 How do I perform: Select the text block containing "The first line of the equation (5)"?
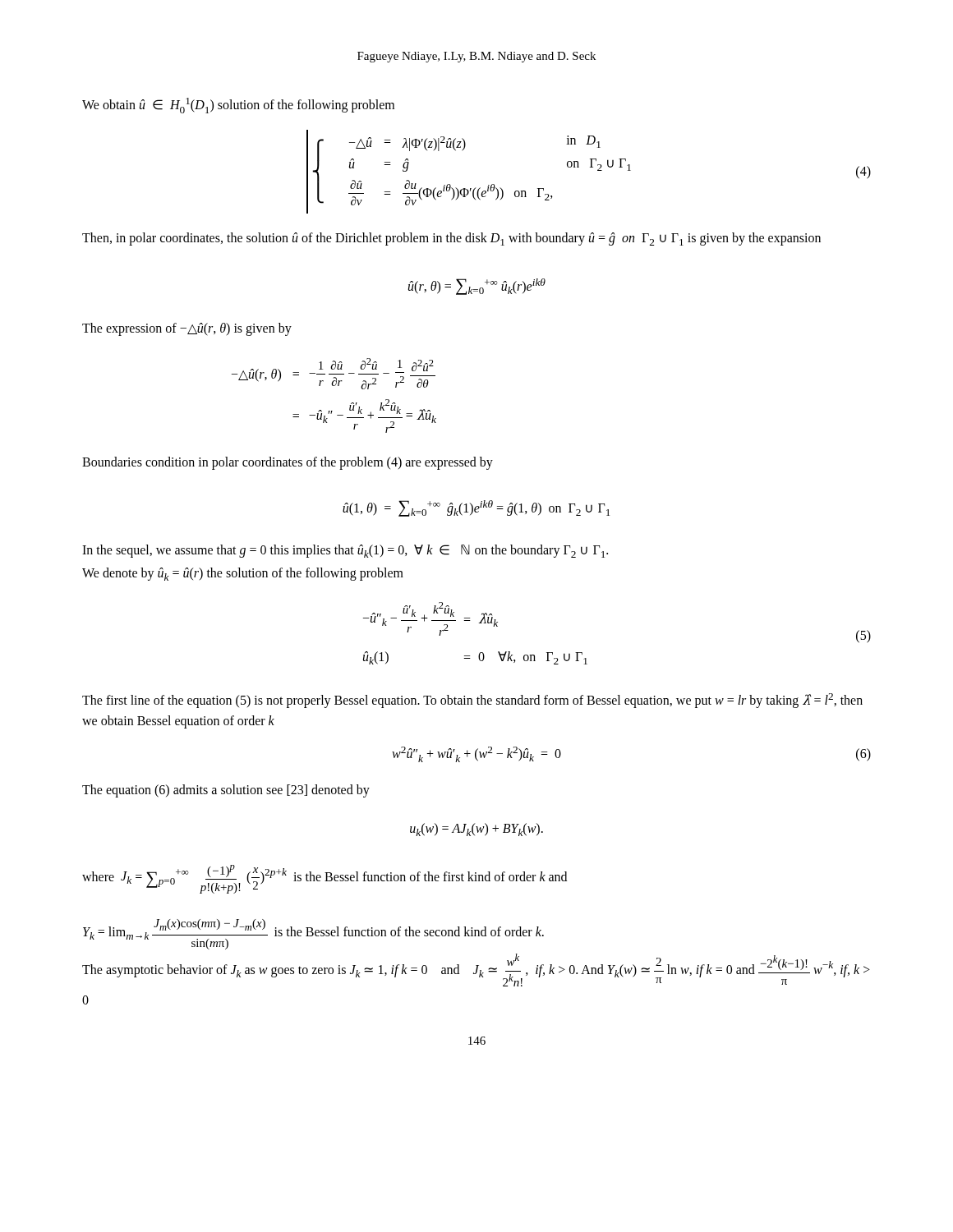coord(472,709)
